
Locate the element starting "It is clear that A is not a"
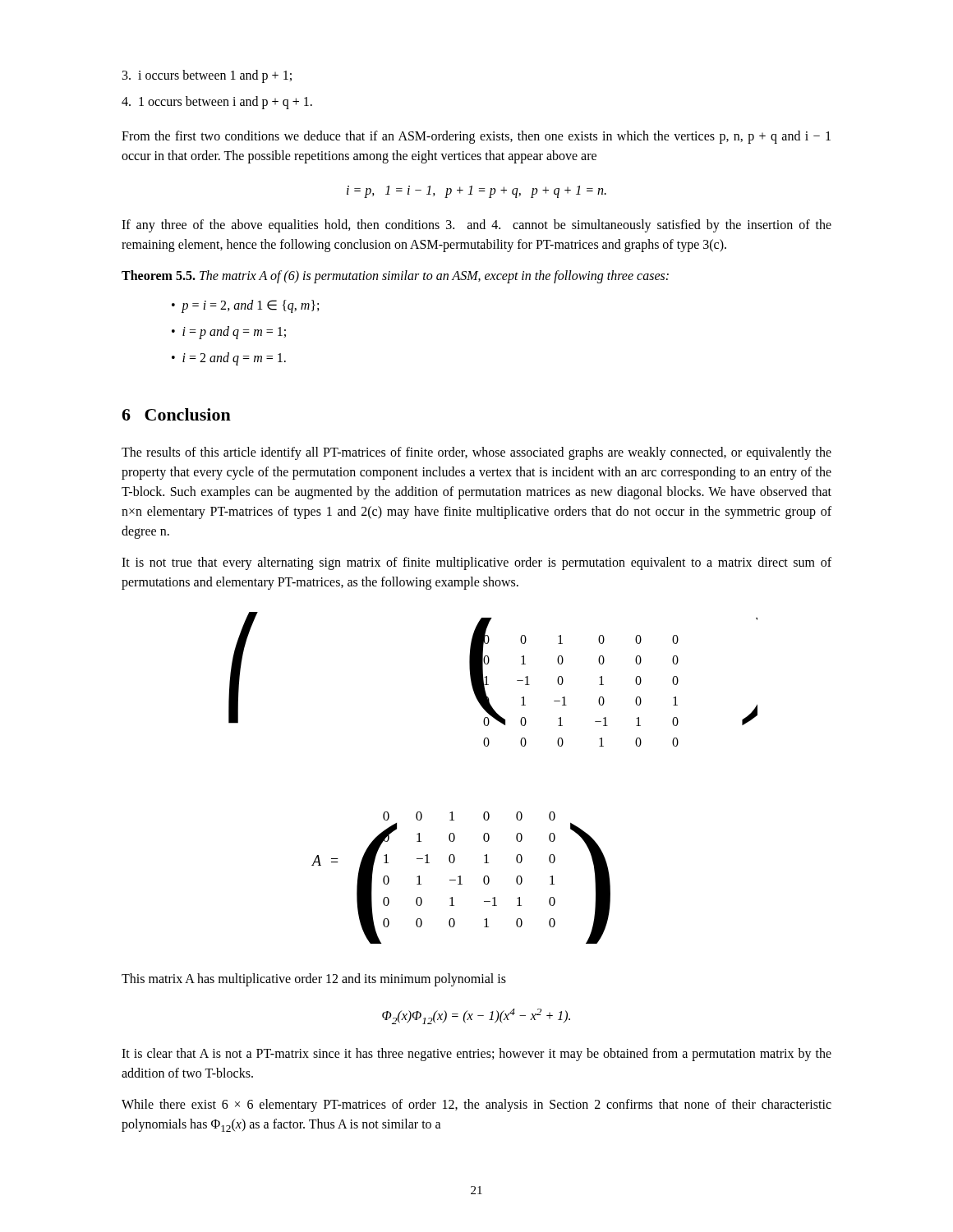point(476,1063)
